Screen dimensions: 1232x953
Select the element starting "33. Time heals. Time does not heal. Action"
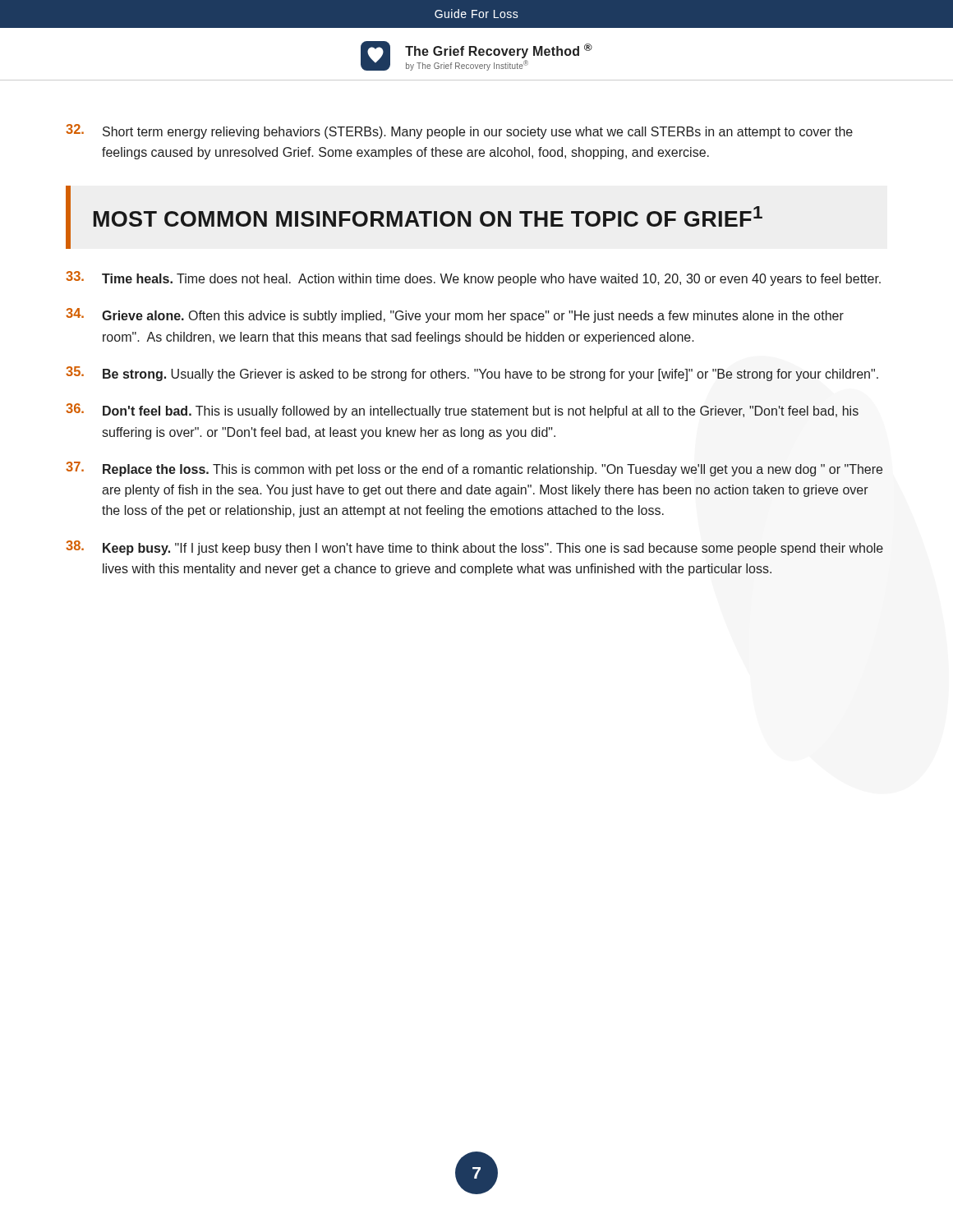point(474,279)
